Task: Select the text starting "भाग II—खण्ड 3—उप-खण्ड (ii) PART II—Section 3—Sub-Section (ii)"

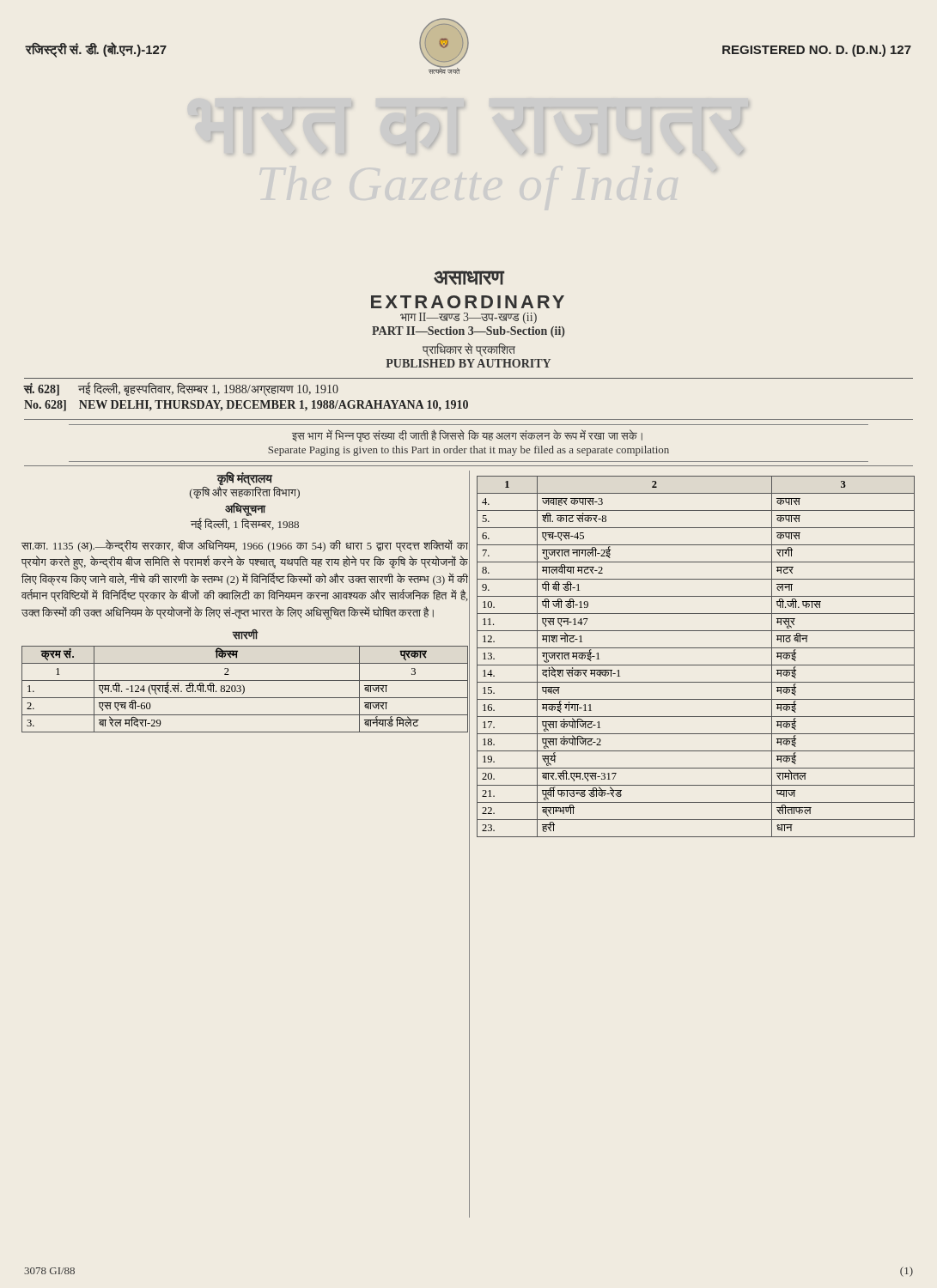Action: tap(468, 324)
